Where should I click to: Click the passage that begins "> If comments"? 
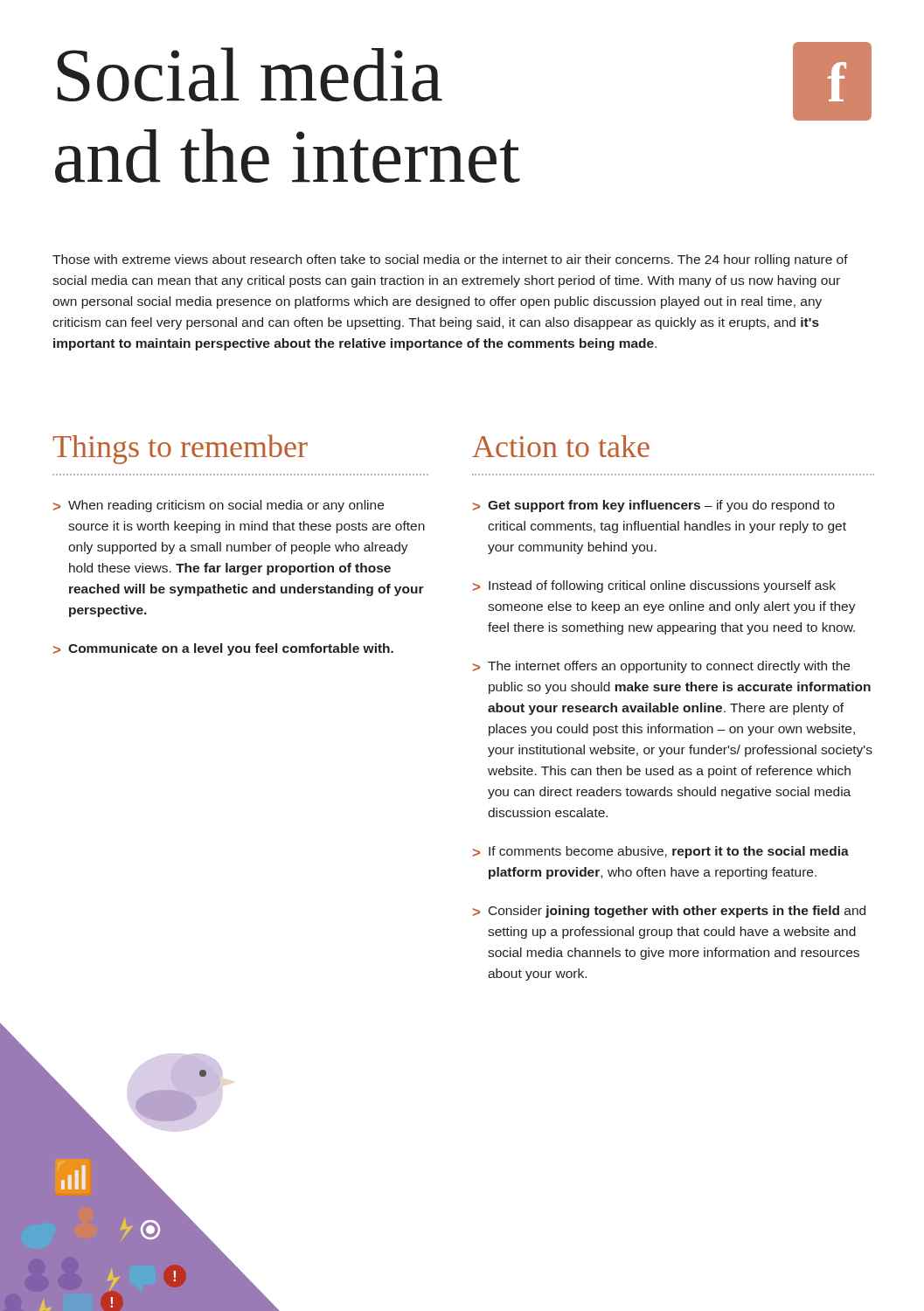click(x=673, y=862)
